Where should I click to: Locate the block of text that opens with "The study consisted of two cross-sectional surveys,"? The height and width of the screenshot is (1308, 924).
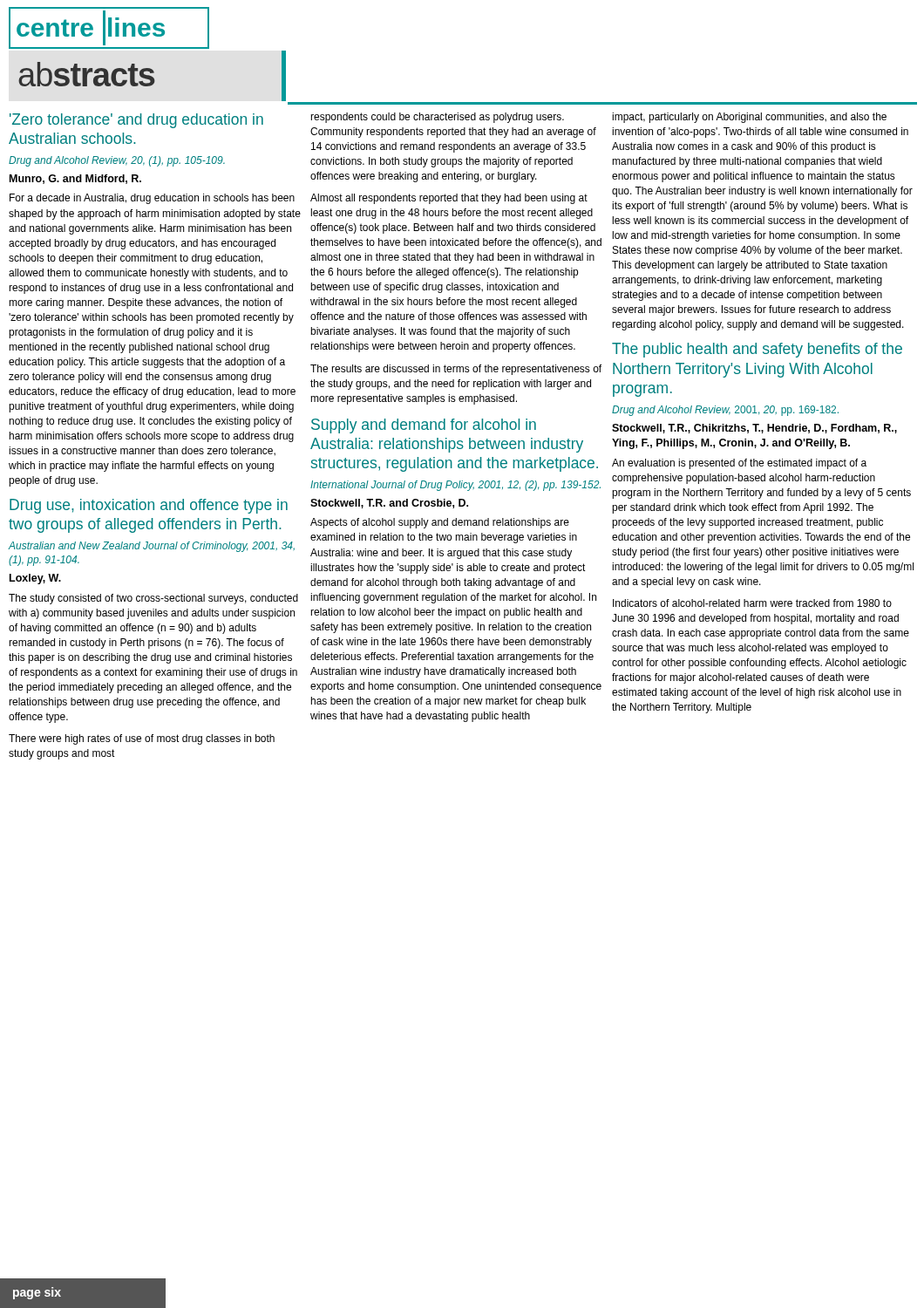153,657
